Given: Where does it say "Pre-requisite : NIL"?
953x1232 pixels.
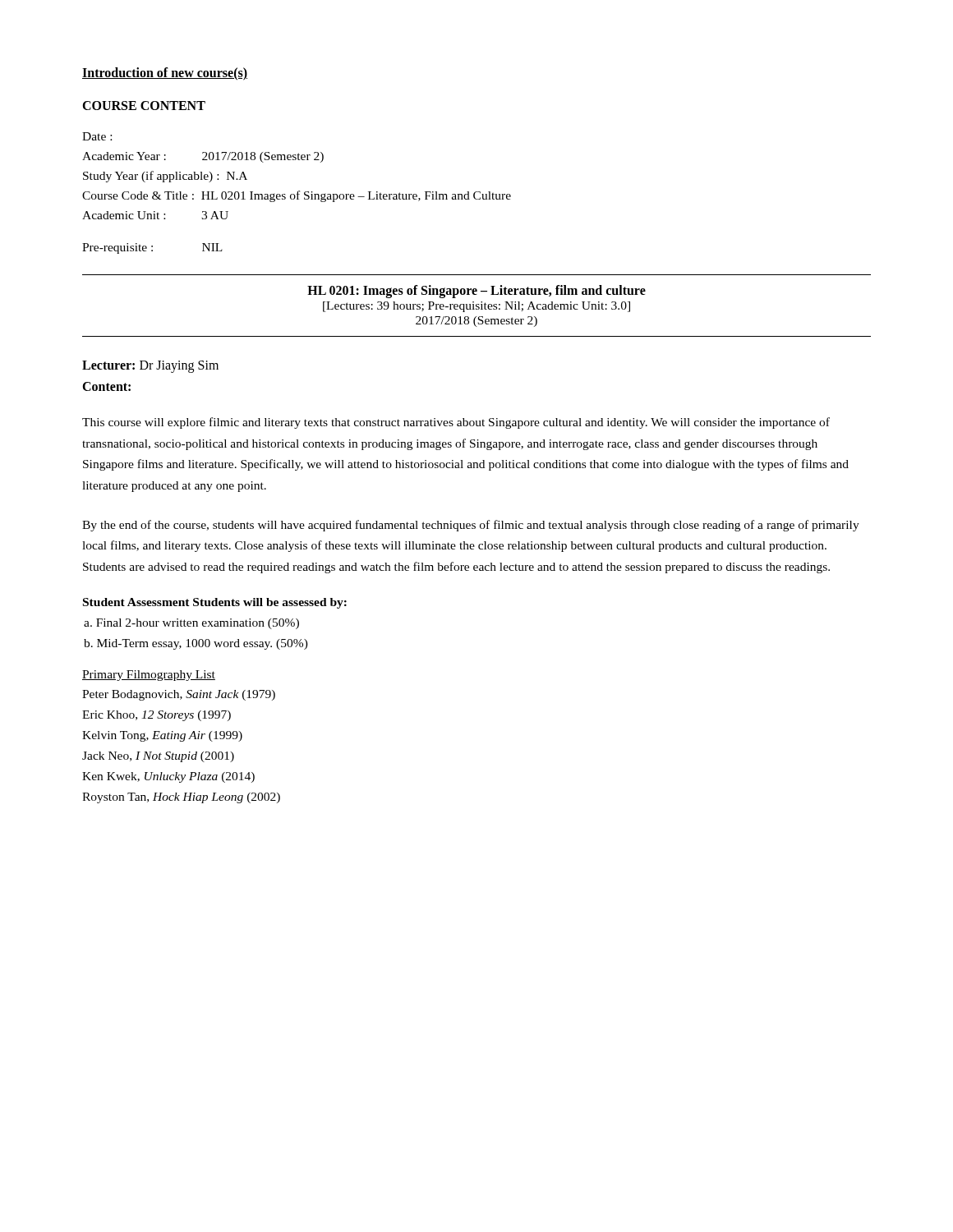Looking at the screenshot, I should click(x=153, y=247).
